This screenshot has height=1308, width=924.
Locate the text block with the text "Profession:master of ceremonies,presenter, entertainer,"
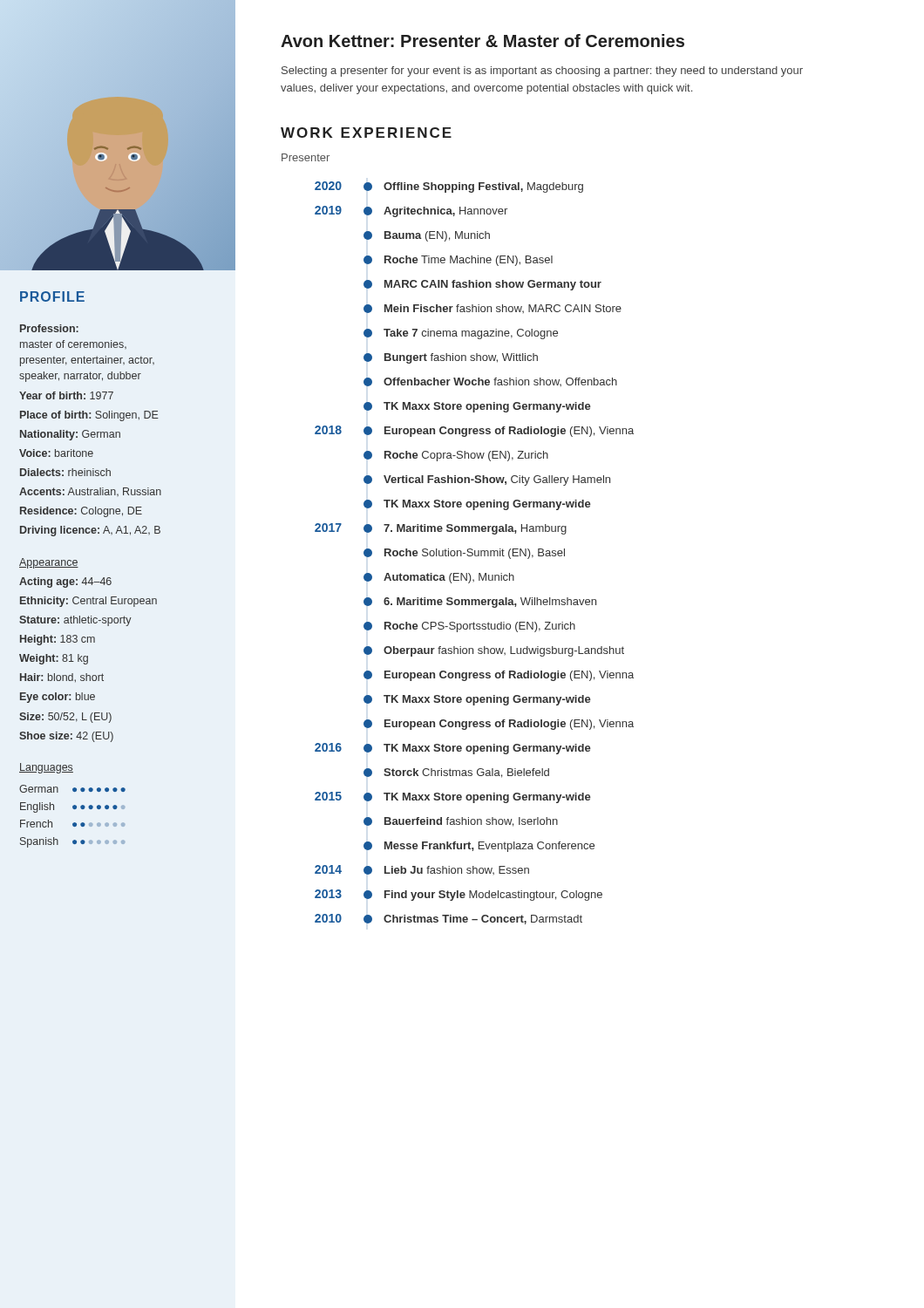click(x=87, y=352)
